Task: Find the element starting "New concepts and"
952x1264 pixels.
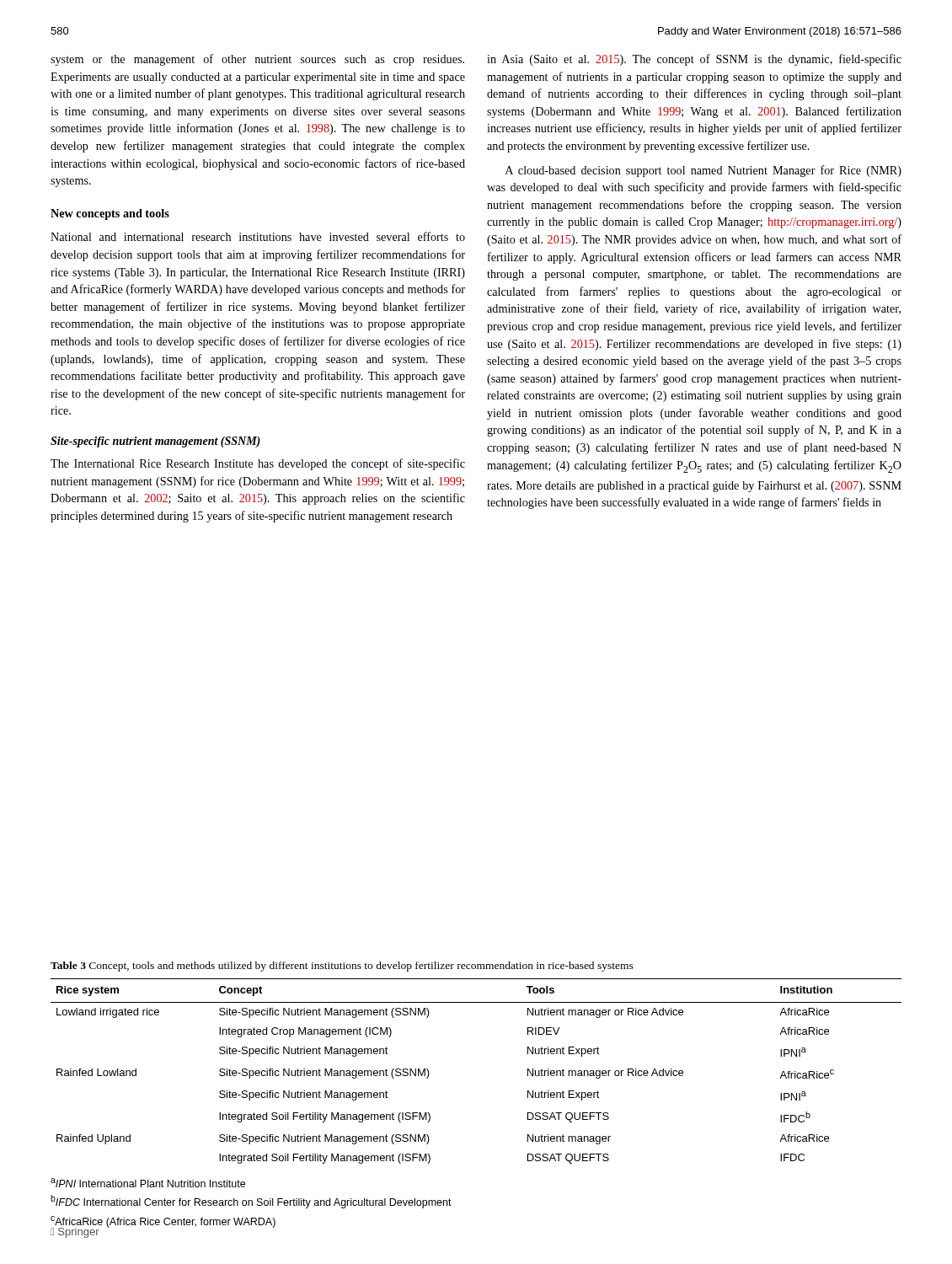Action: click(x=110, y=214)
